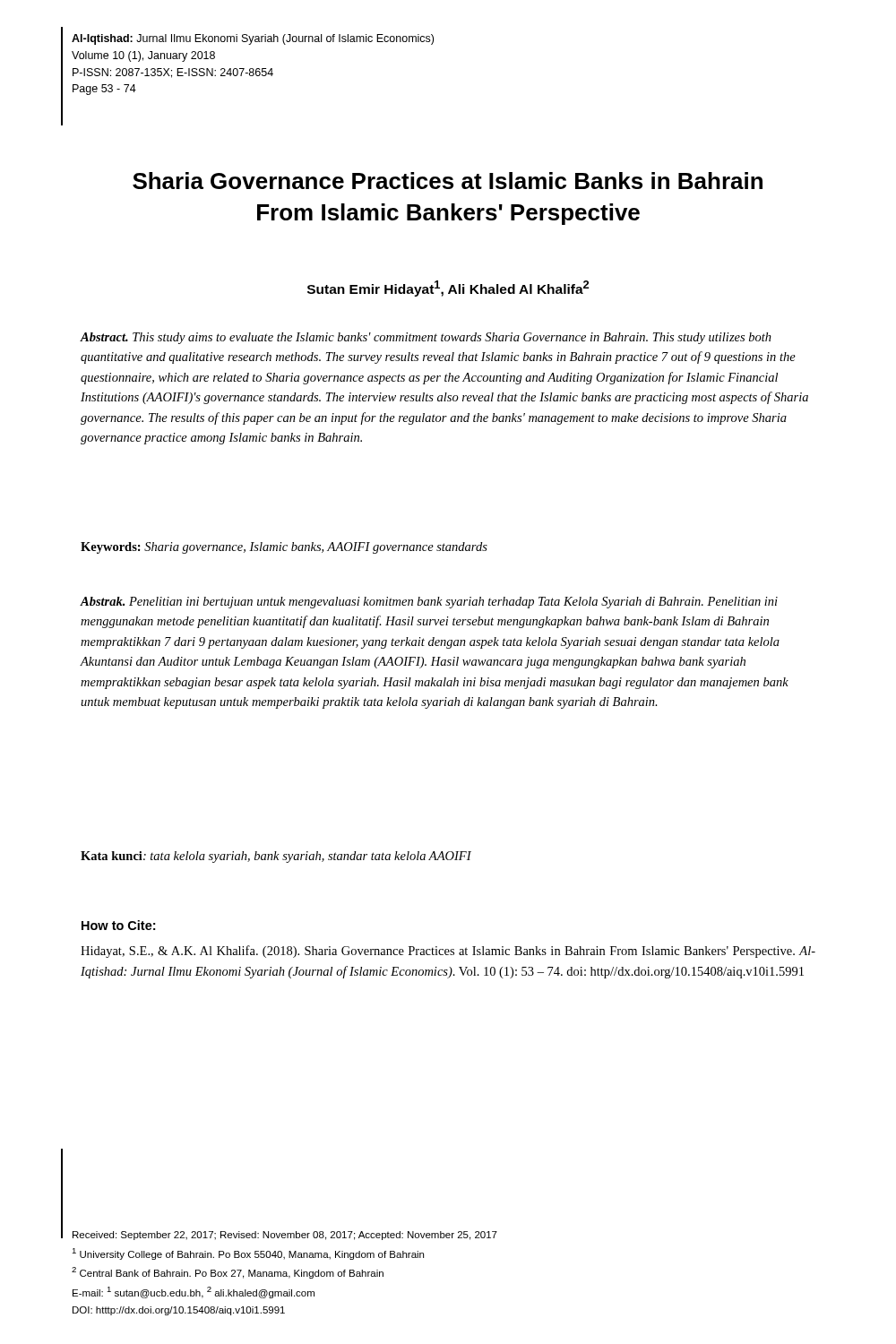The width and height of the screenshot is (896, 1344).
Task: Locate the block starting "Received: September 22, 2017;"
Action: [284, 1272]
